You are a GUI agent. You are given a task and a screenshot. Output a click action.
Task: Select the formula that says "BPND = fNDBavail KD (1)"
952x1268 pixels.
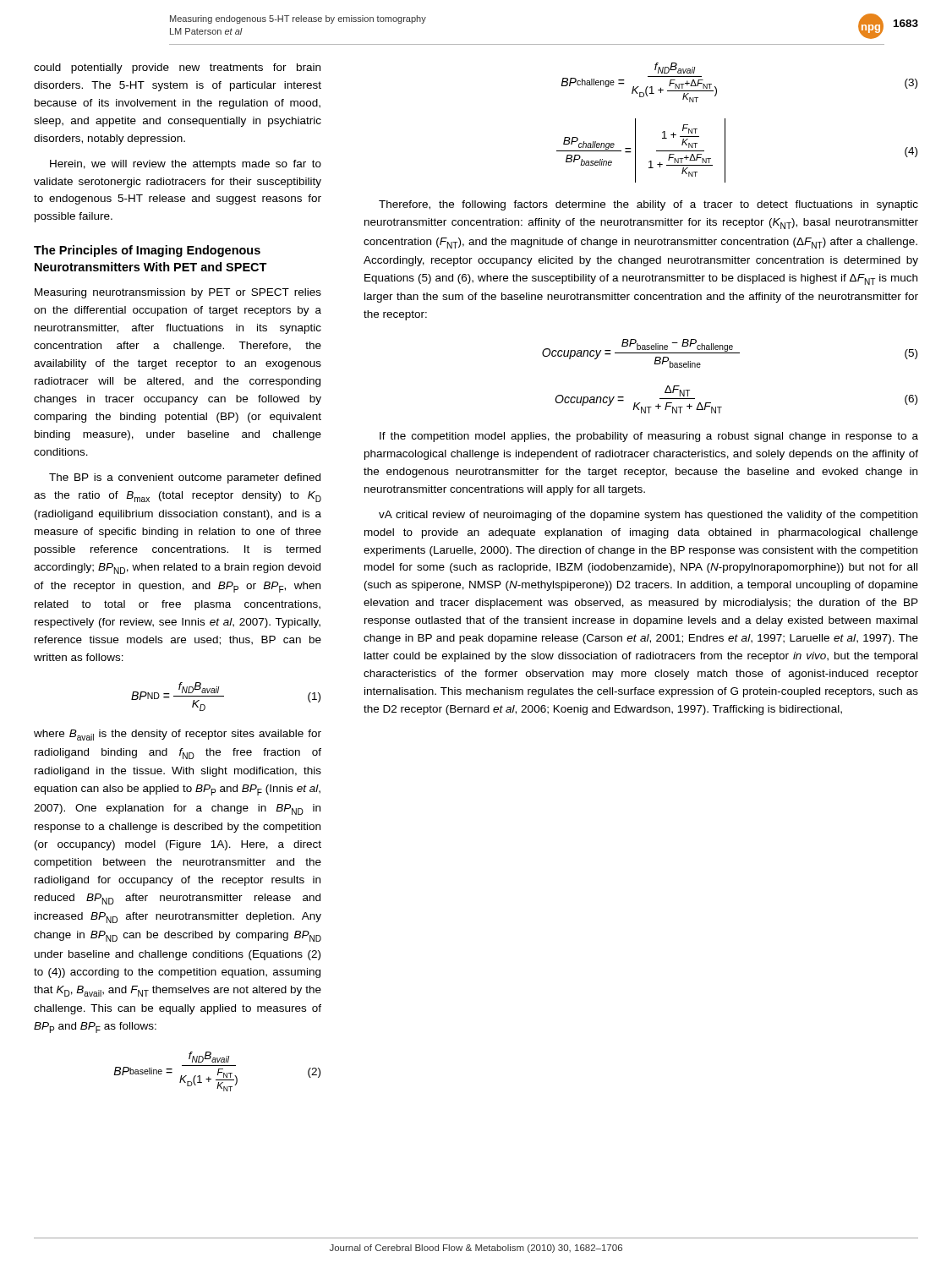[x=226, y=696]
